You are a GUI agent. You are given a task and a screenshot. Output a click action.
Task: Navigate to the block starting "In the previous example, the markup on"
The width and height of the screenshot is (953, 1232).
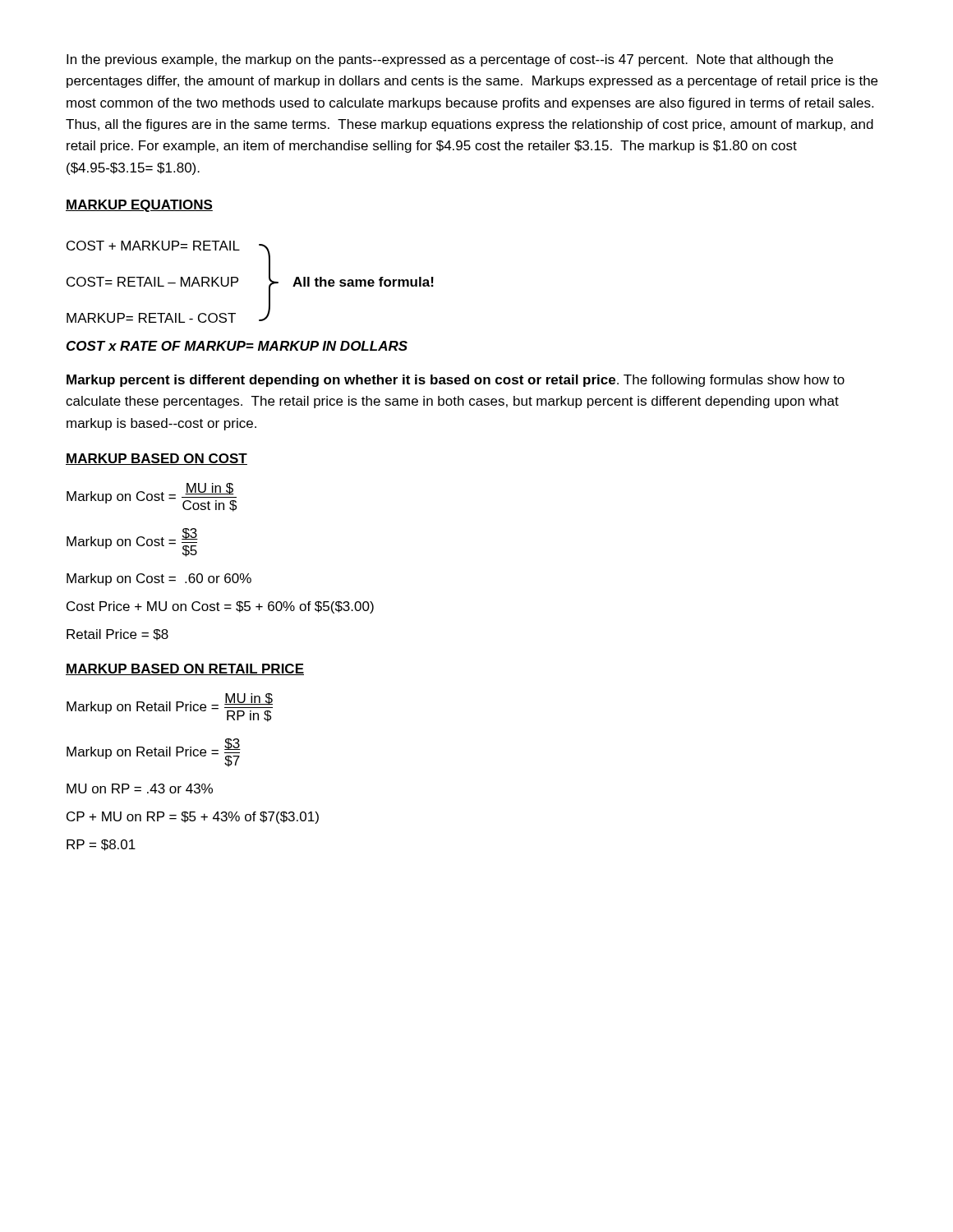point(472,114)
